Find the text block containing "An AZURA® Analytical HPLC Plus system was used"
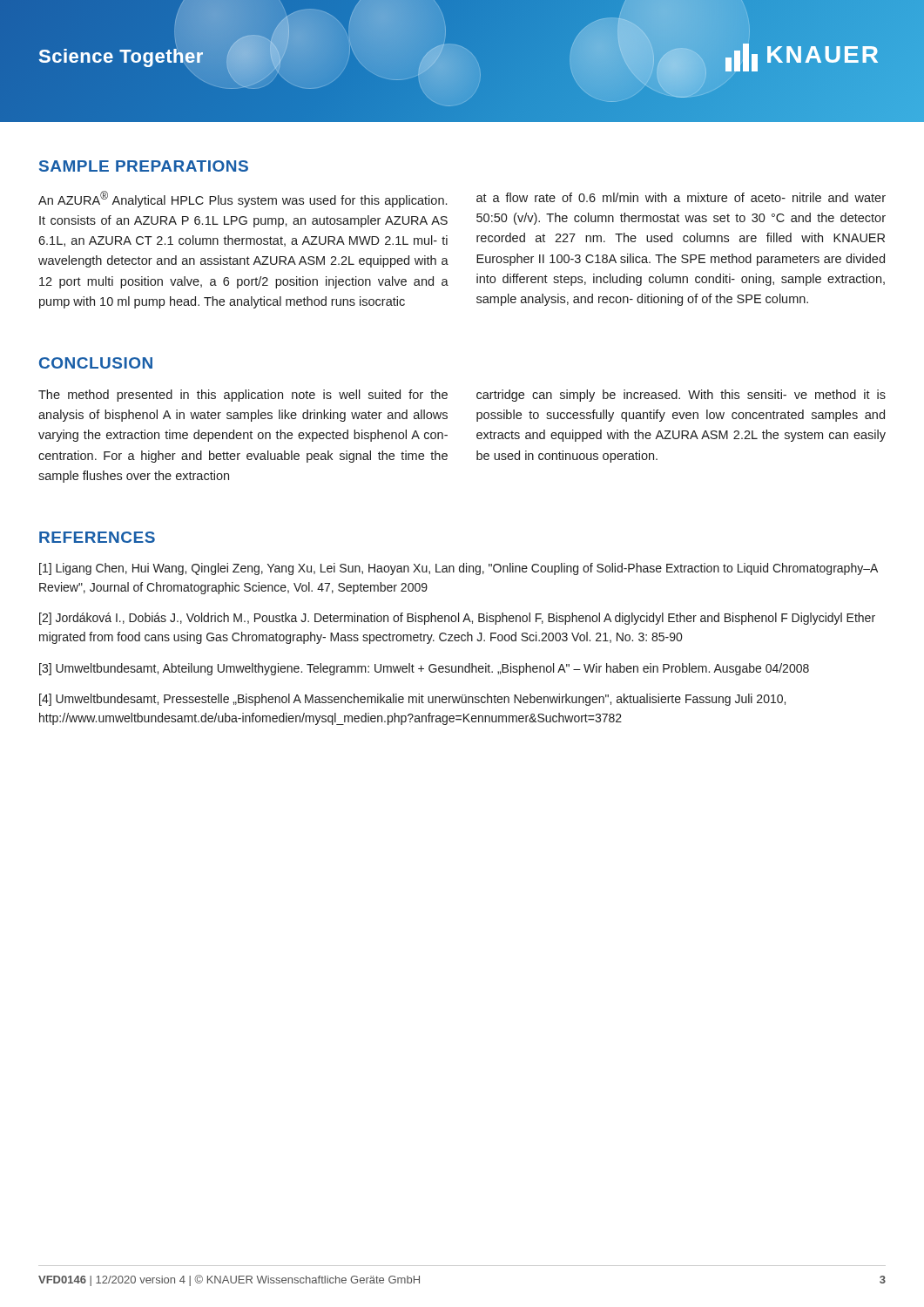This screenshot has height=1307, width=924. click(x=244, y=199)
